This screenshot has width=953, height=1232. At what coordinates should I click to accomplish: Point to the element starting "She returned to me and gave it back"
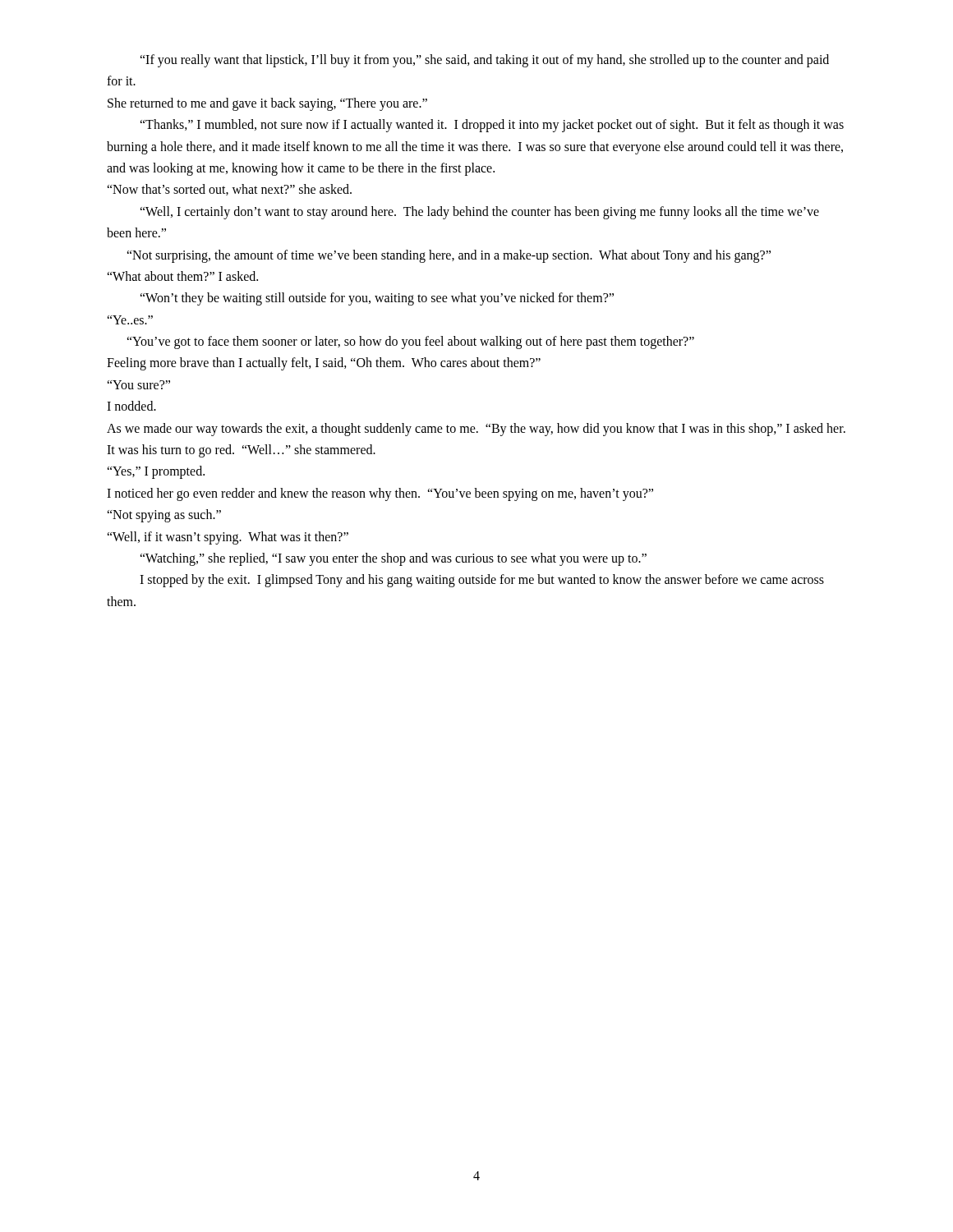point(267,104)
